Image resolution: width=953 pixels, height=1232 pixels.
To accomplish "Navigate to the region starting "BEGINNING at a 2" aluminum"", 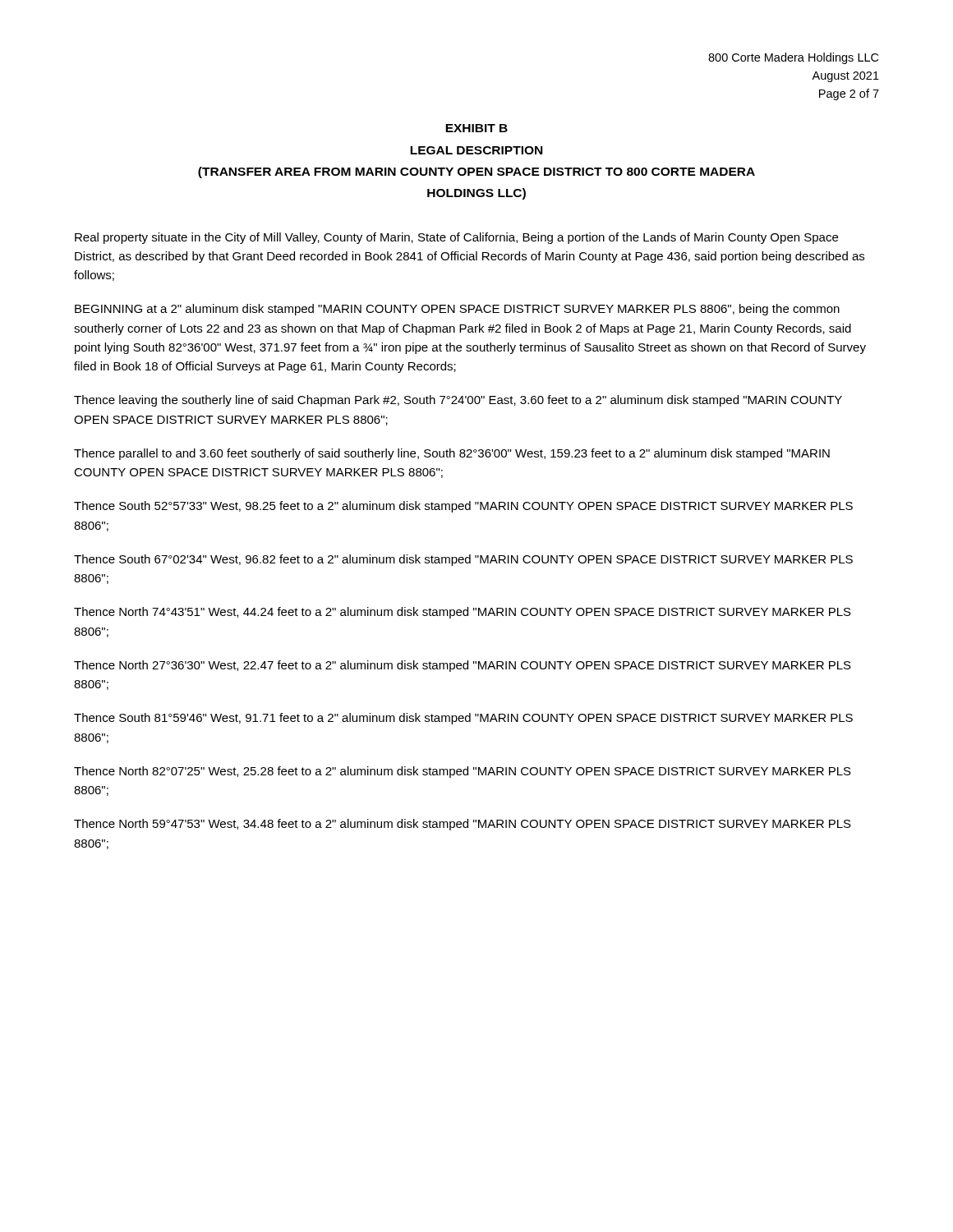I will pyautogui.click(x=470, y=337).
